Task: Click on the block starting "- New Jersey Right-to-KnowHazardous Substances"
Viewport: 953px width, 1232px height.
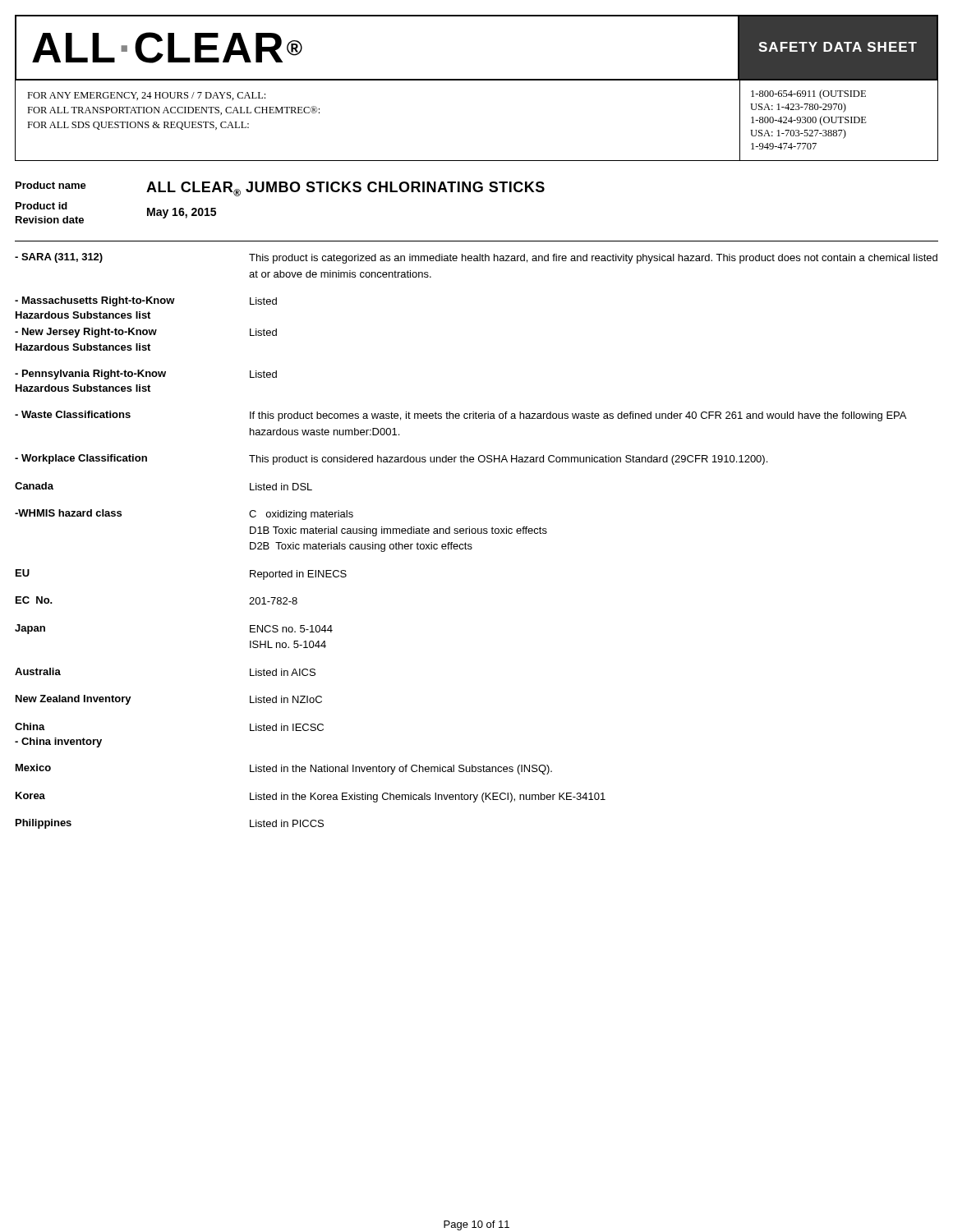Action: click(x=86, y=339)
